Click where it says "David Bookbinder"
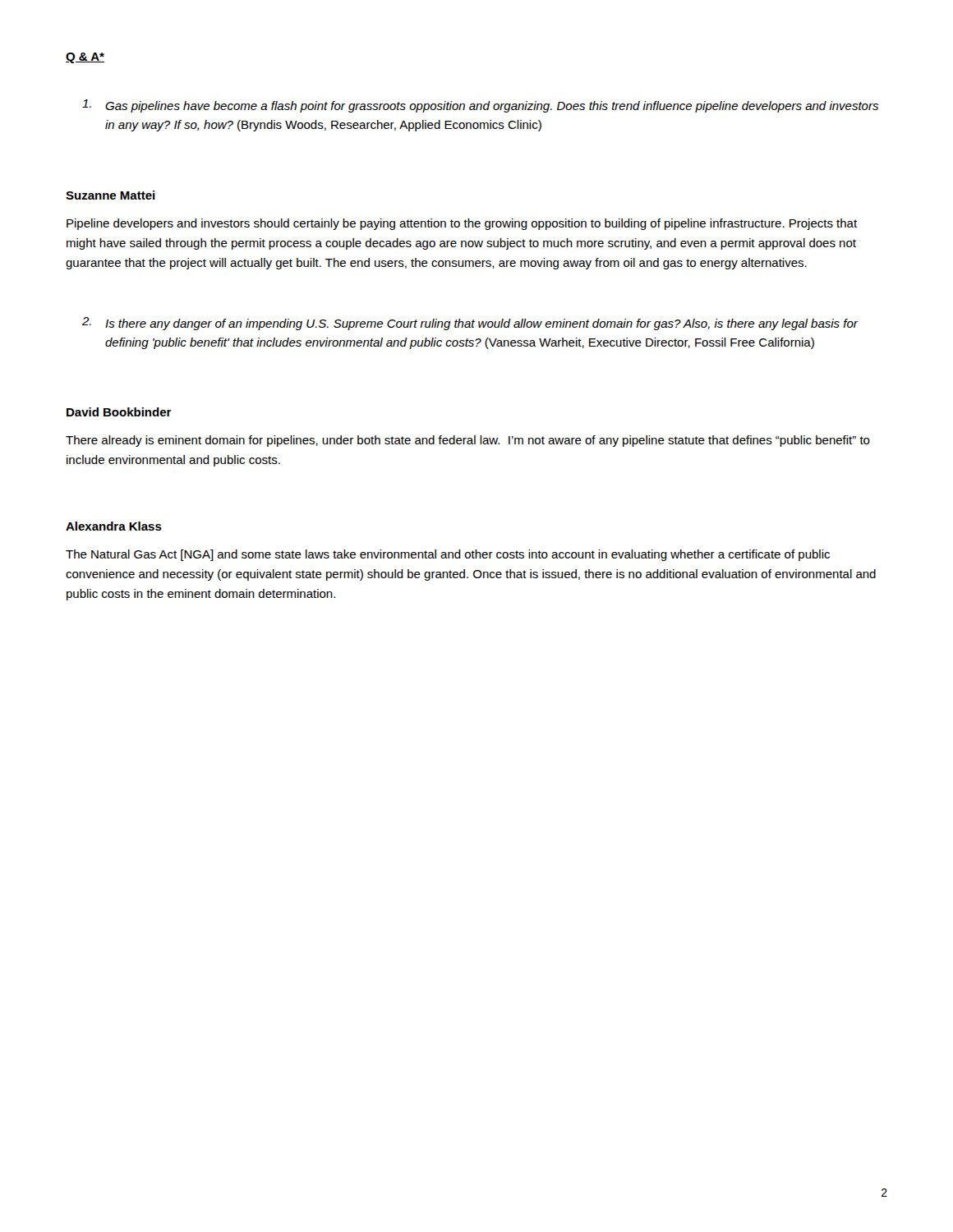The width and height of the screenshot is (953, 1232). coord(118,412)
